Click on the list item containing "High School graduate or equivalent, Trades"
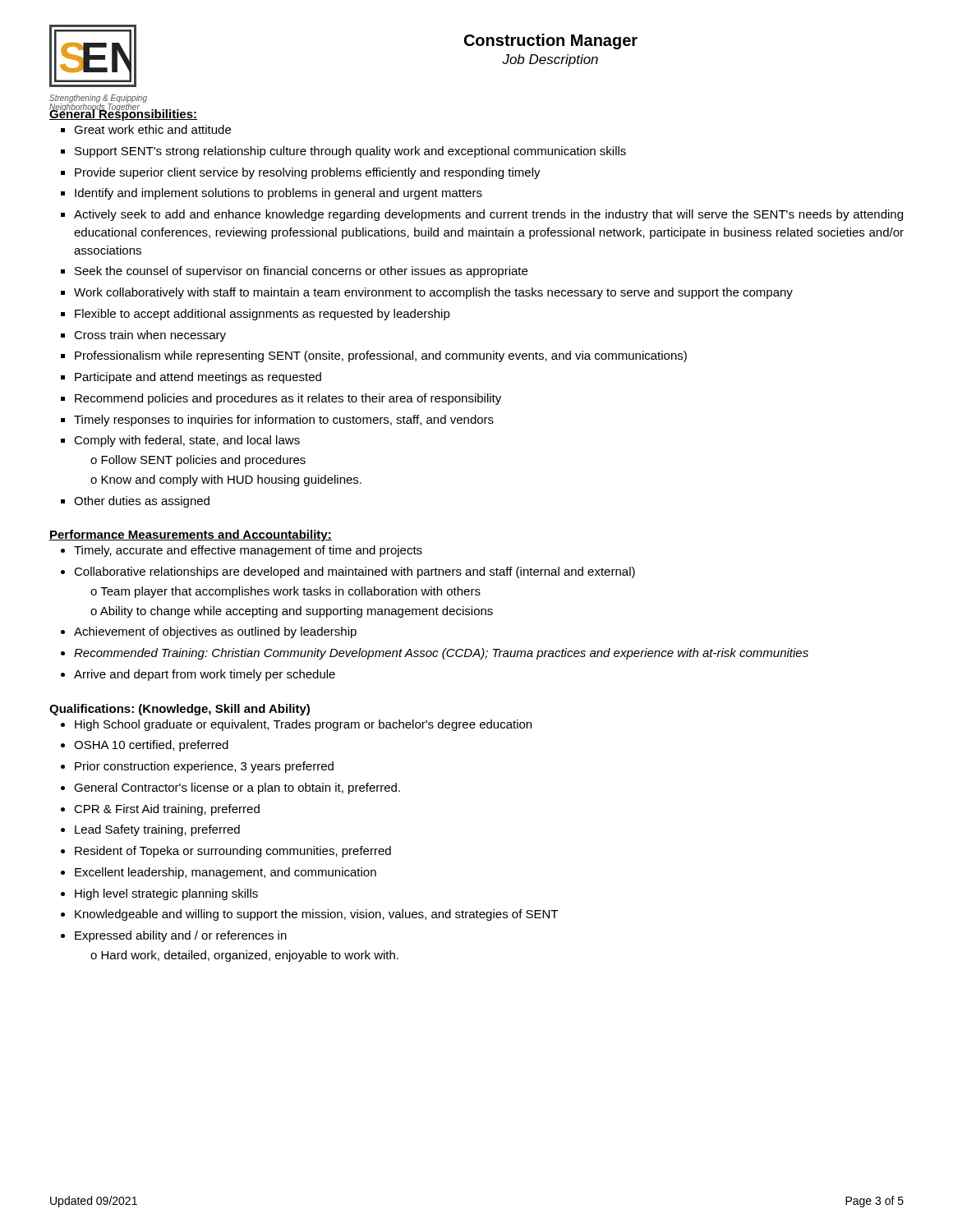Viewport: 953px width, 1232px height. point(303,724)
